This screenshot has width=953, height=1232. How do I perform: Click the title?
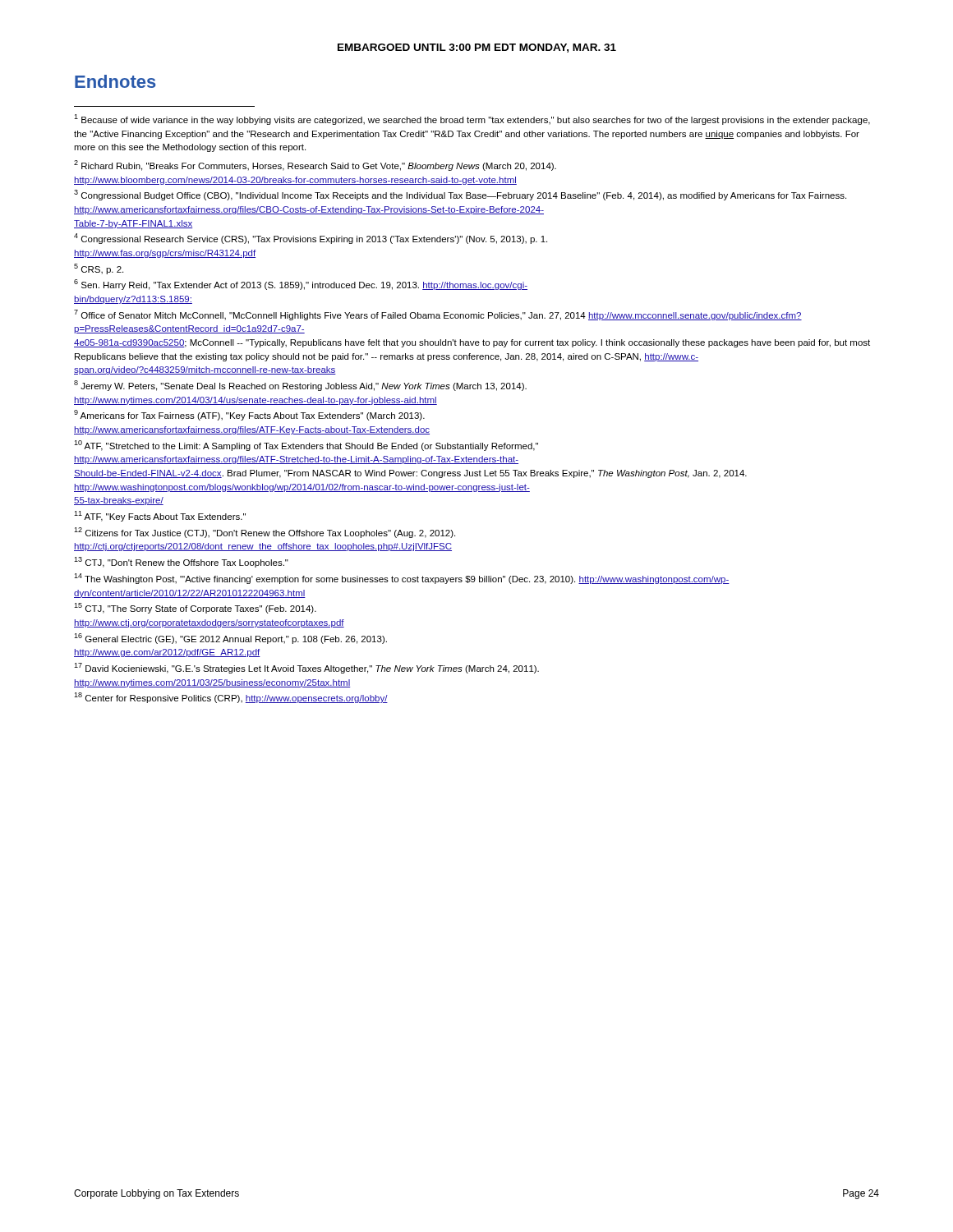pos(115,82)
